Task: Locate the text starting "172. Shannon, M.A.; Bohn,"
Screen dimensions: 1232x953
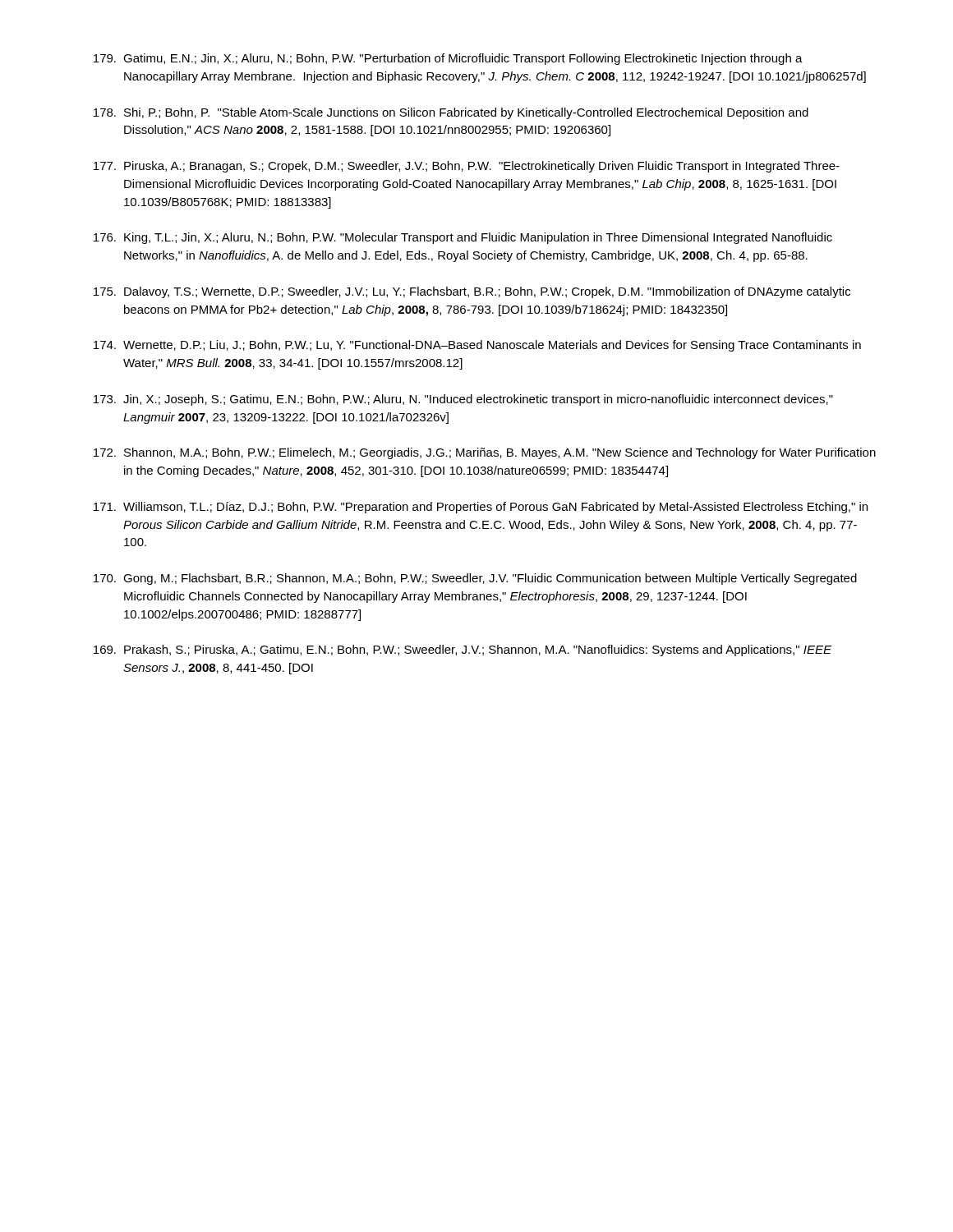Action: point(476,462)
